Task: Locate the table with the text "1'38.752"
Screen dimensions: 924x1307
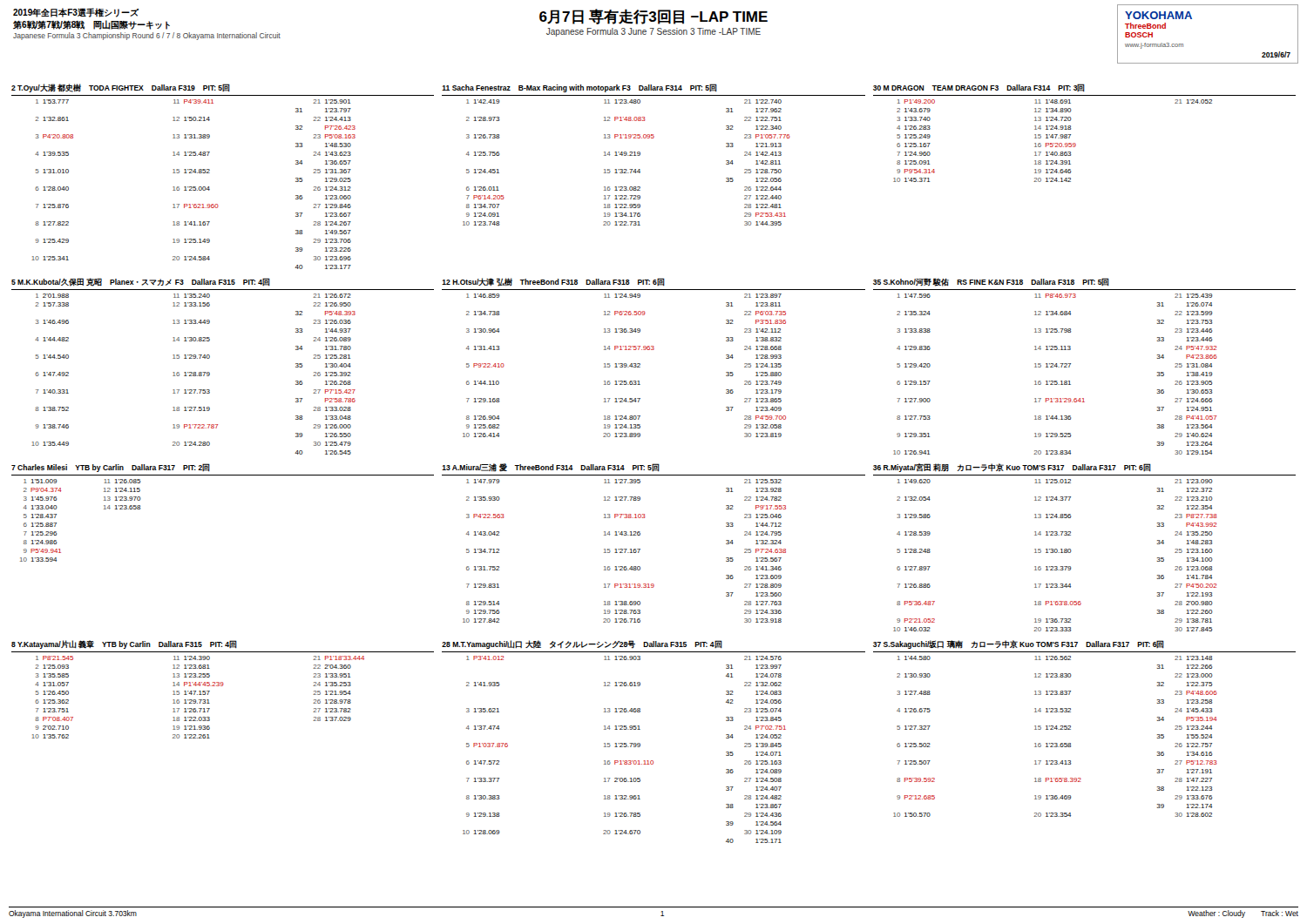Action: click(x=223, y=367)
